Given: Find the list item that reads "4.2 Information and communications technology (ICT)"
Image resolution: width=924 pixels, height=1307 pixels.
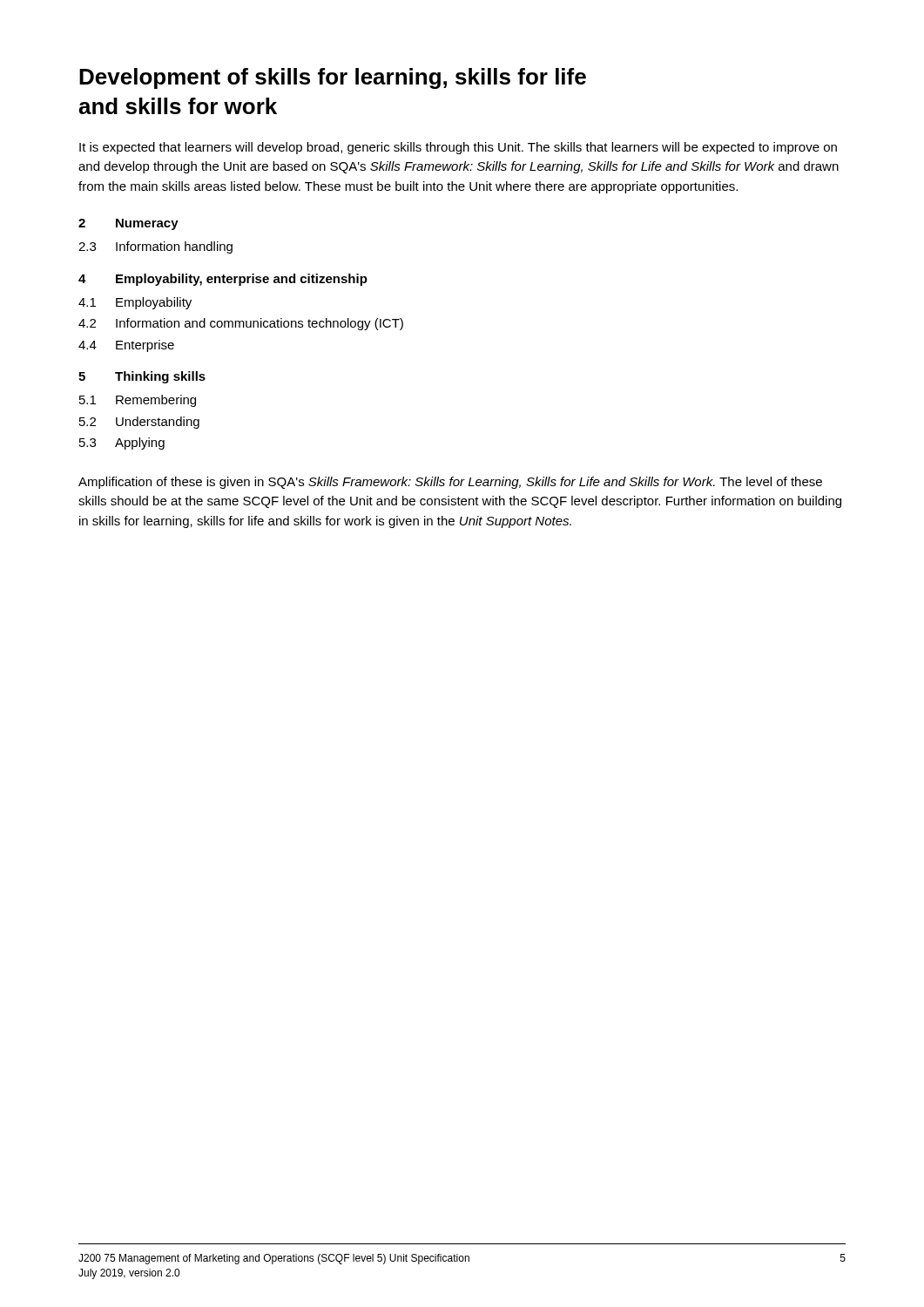Looking at the screenshot, I should (x=241, y=324).
